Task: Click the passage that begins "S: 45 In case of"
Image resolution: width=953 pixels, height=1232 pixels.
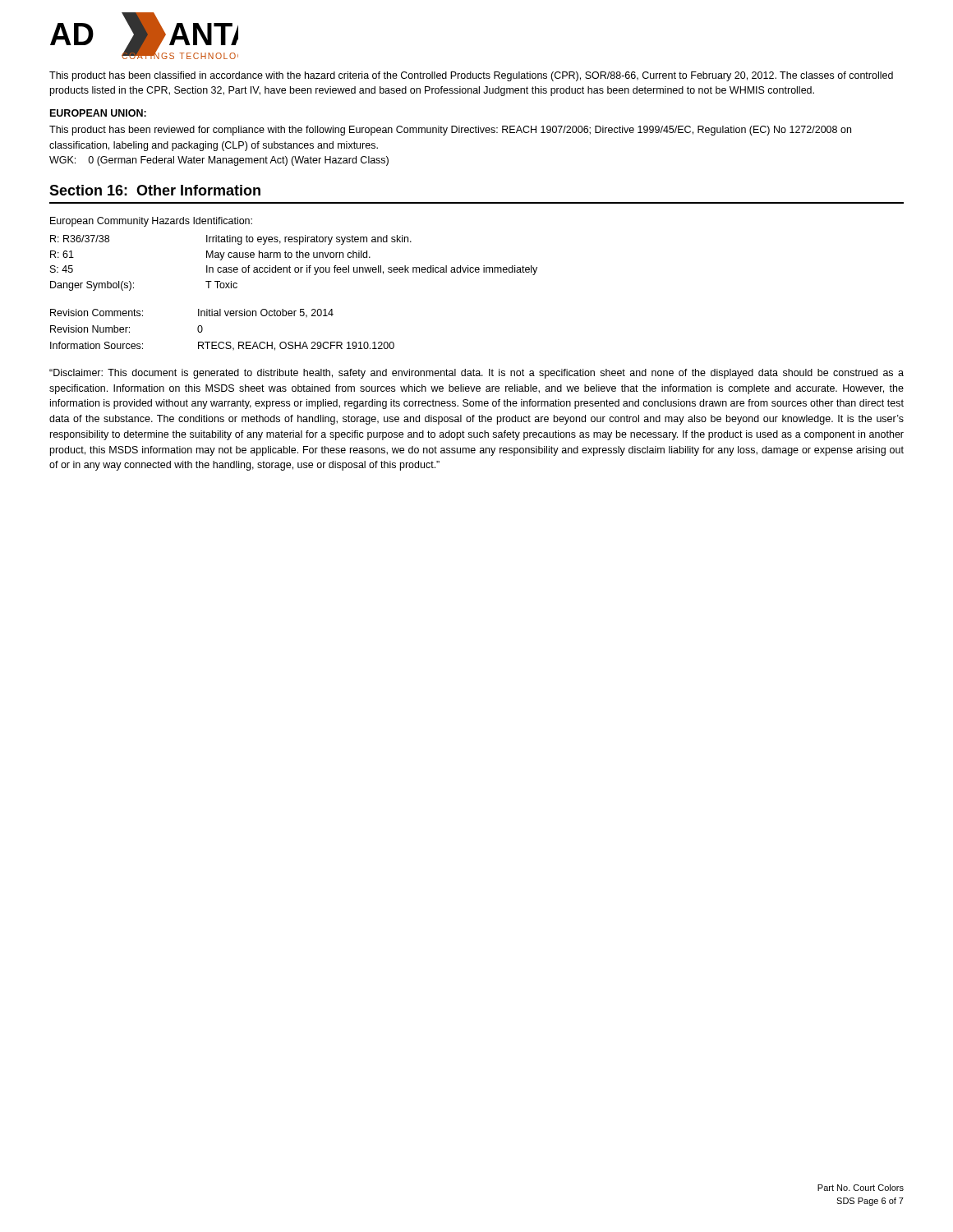Action: click(476, 270)
